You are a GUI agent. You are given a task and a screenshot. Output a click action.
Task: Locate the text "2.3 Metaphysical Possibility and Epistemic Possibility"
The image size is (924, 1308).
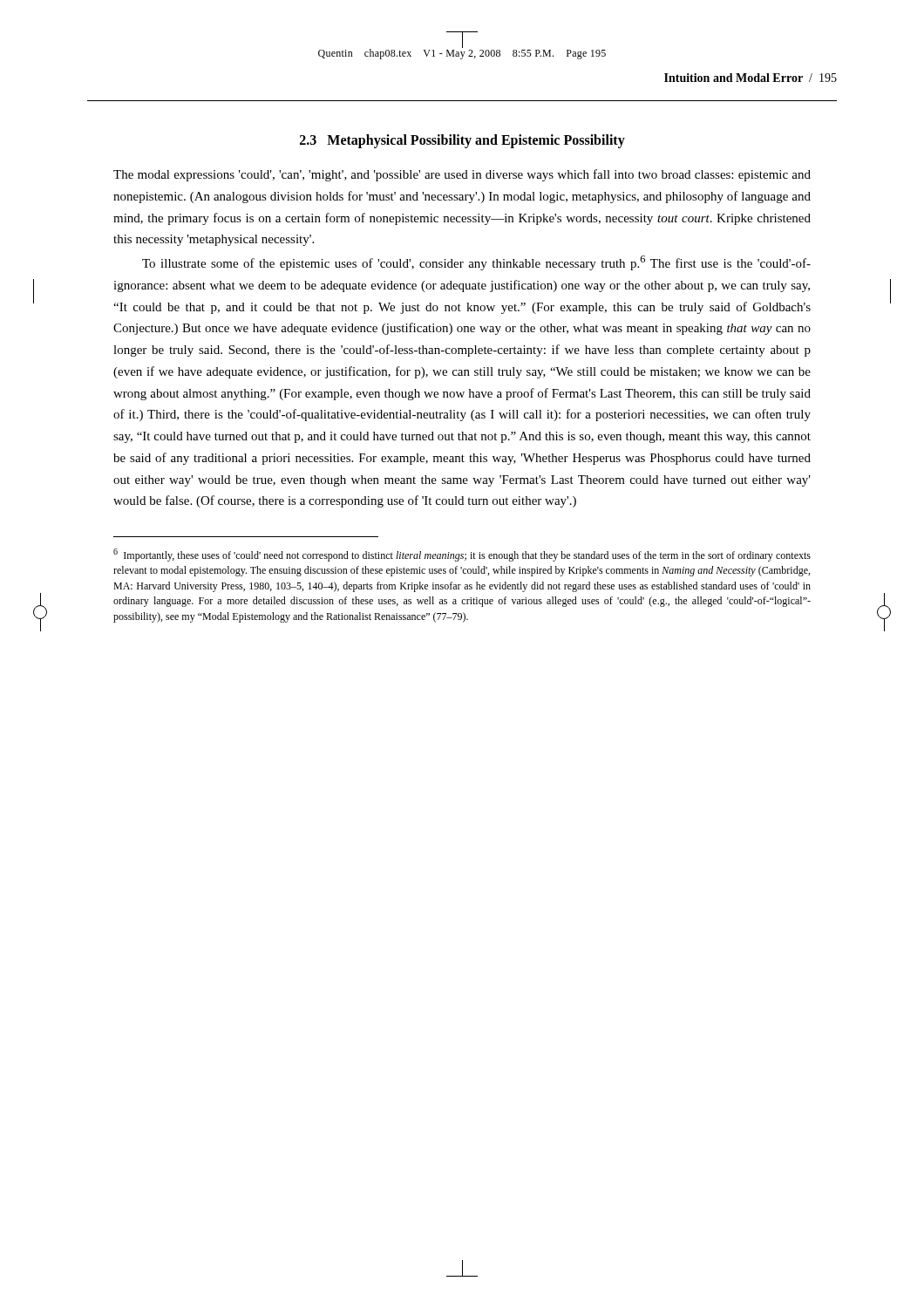462,140
